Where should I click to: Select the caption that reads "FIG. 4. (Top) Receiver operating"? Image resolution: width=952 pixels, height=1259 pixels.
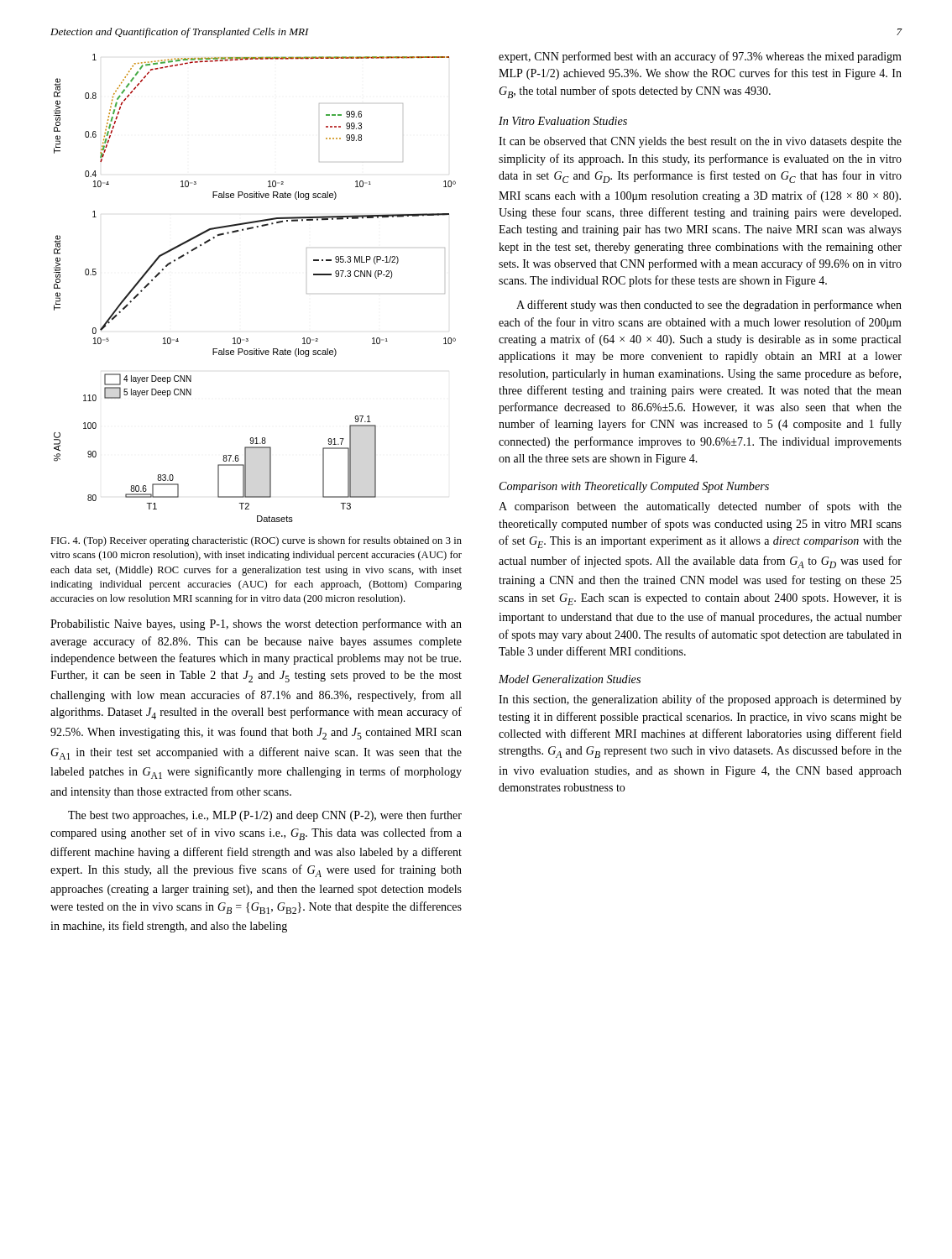click(256, 570)
